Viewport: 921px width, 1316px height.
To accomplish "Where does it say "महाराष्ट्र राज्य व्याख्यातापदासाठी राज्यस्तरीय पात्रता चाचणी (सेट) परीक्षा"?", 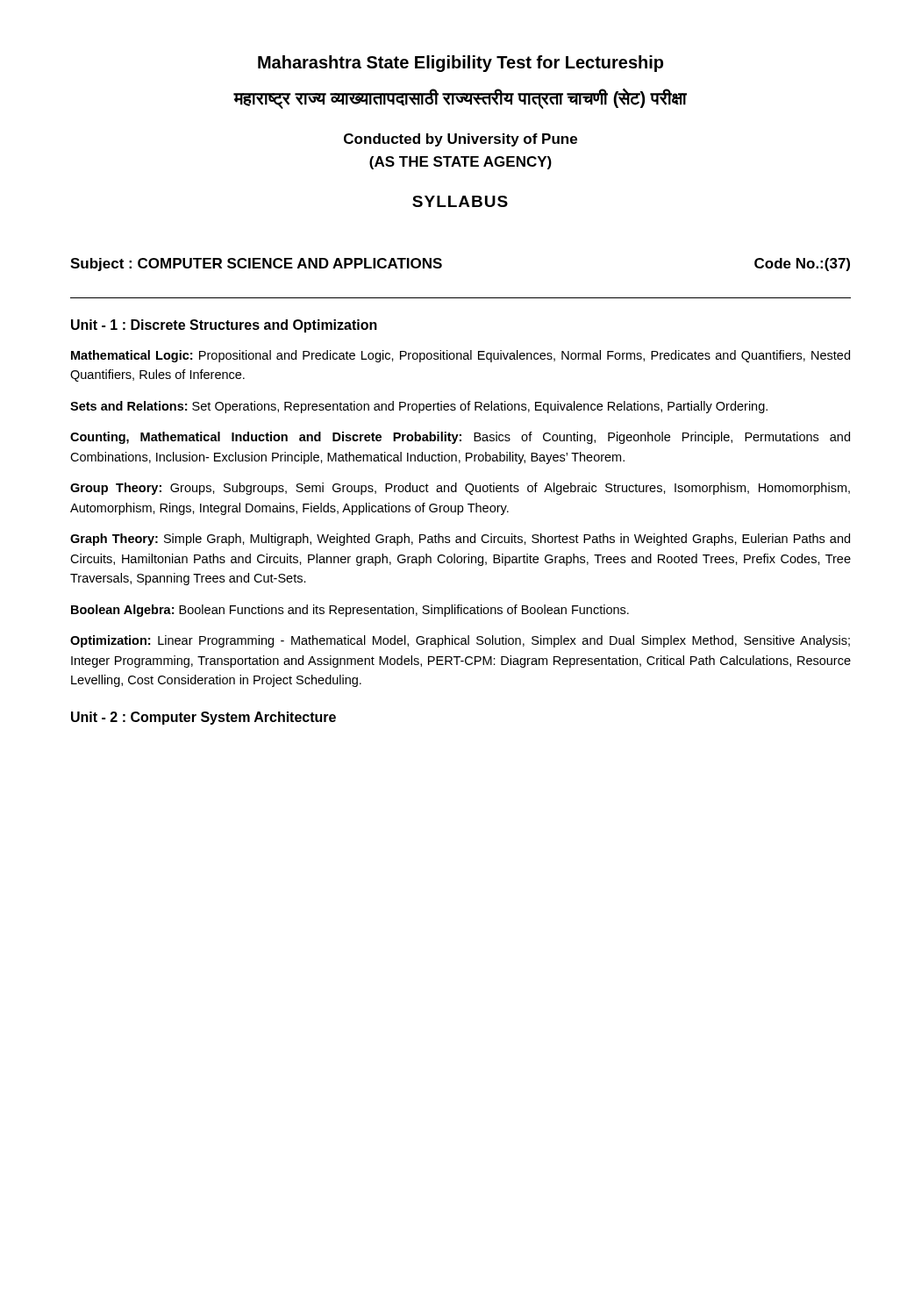I will [x=460, y=98].
